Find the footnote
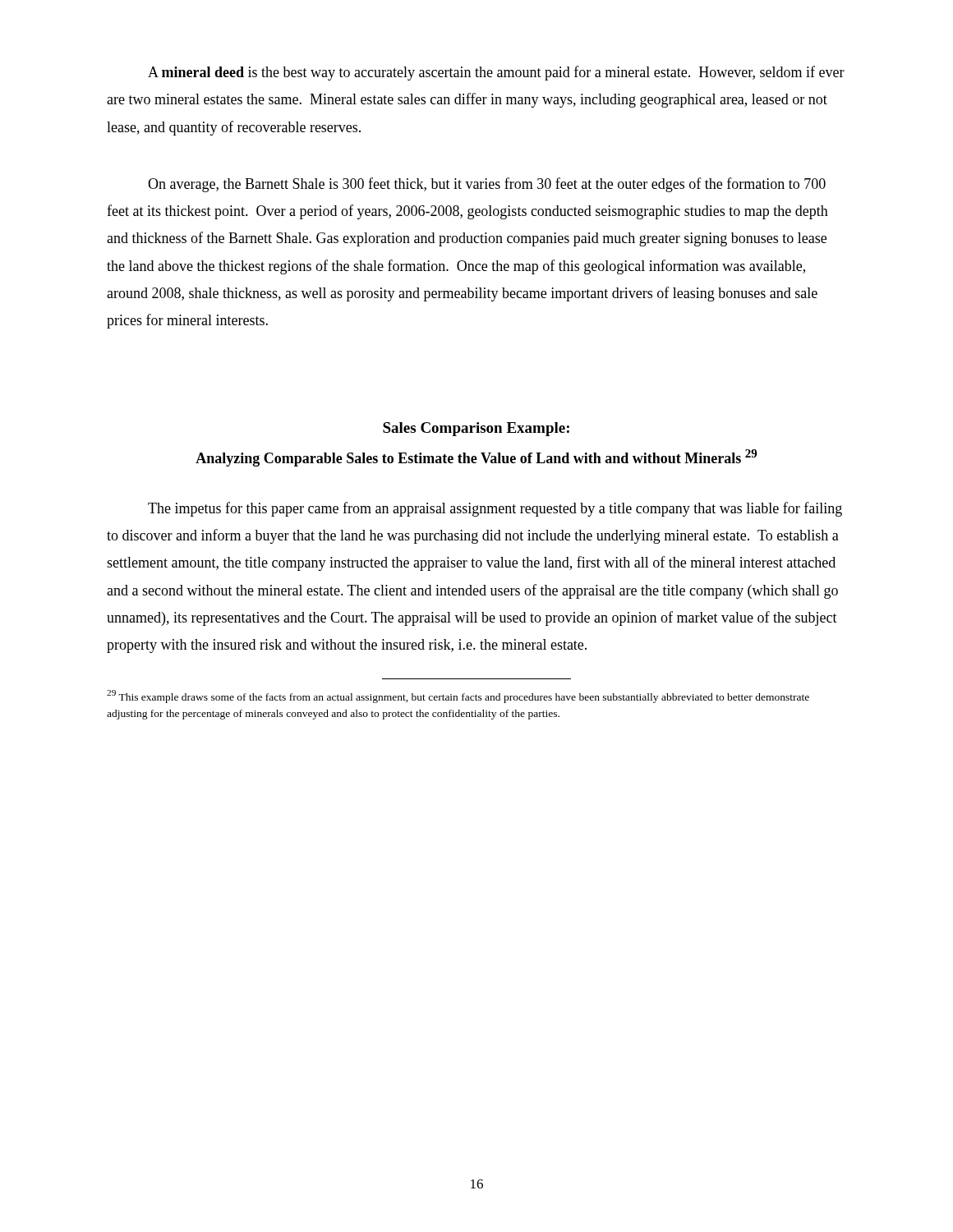Screen dimensions: 1232x953 tap(458, 704)
